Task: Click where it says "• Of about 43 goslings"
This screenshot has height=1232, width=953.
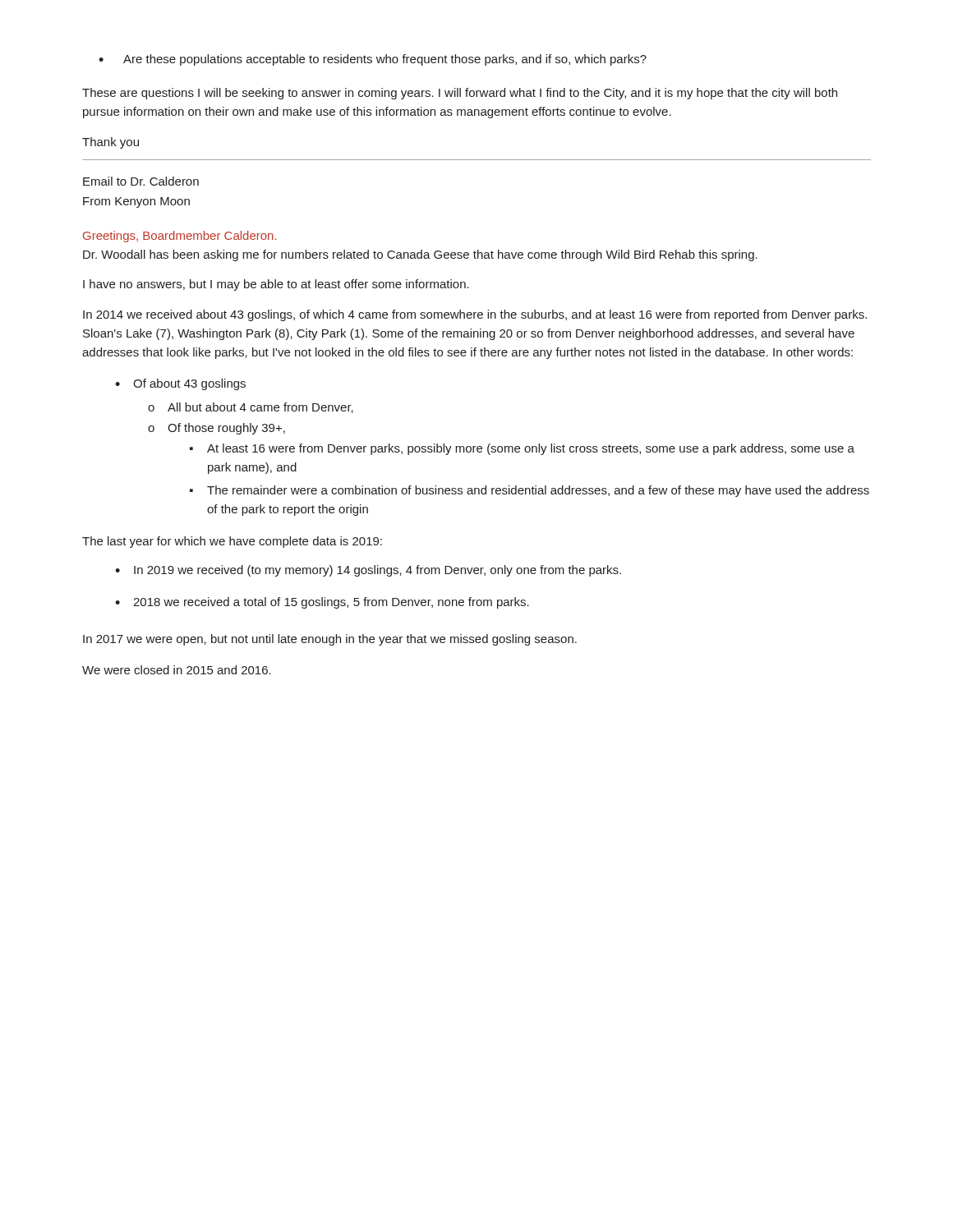Action: tap(181, 384)
